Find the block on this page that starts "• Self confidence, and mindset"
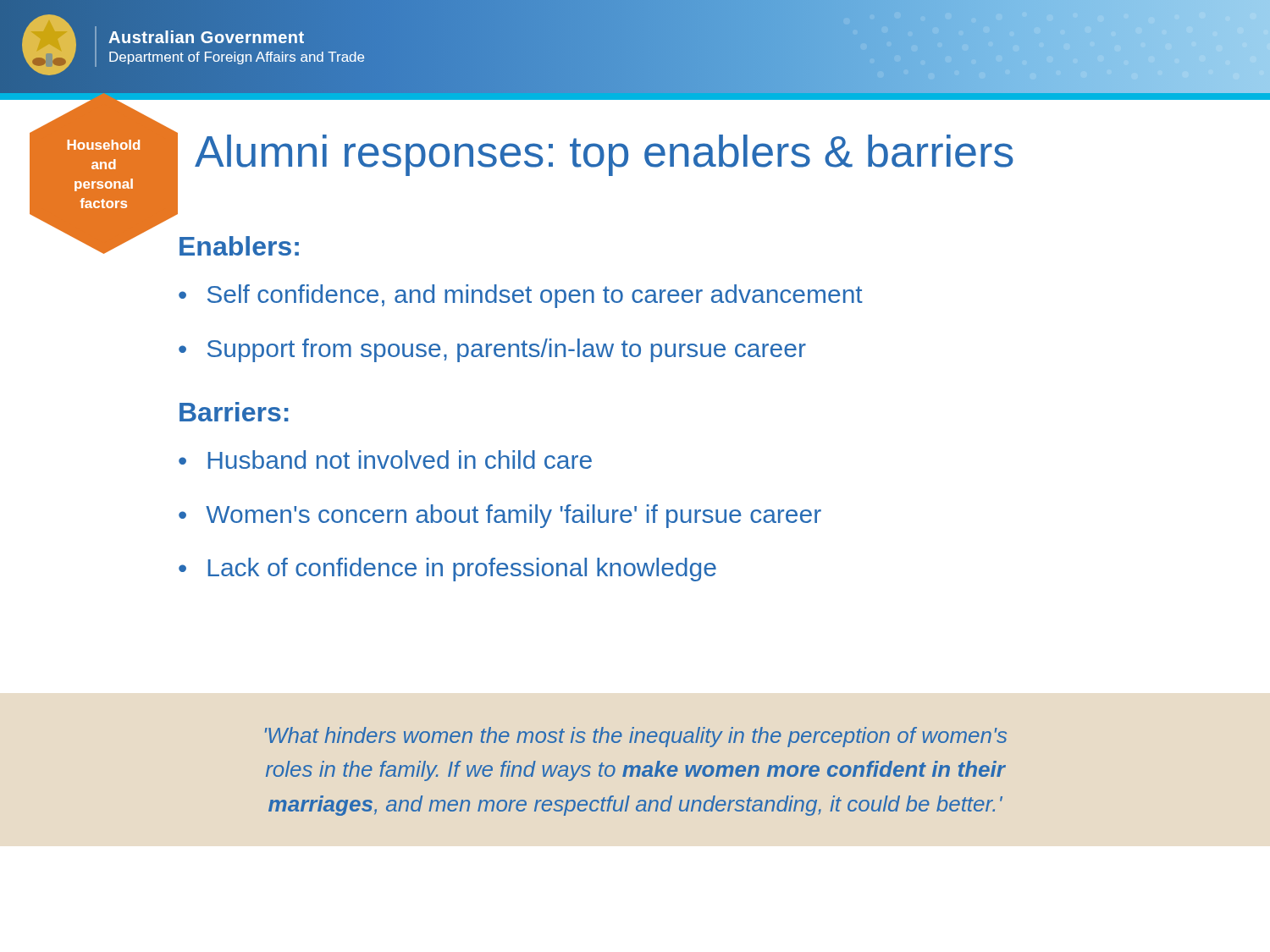The width and height of the screenshot is (1270, 952). pyautogui.click(x=520, y=295)
